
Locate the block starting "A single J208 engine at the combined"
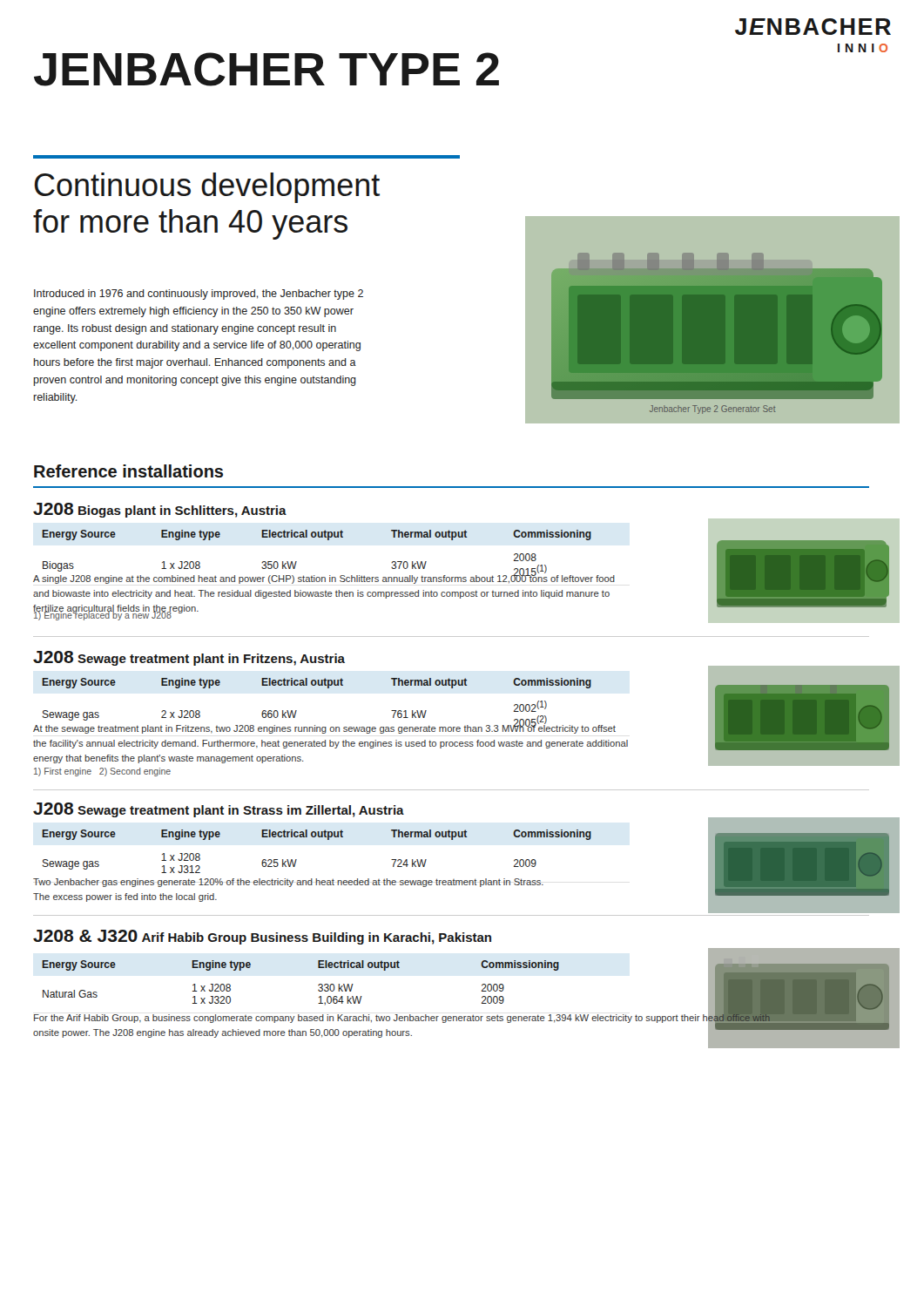pyautogui.click(x=324, y=593)
